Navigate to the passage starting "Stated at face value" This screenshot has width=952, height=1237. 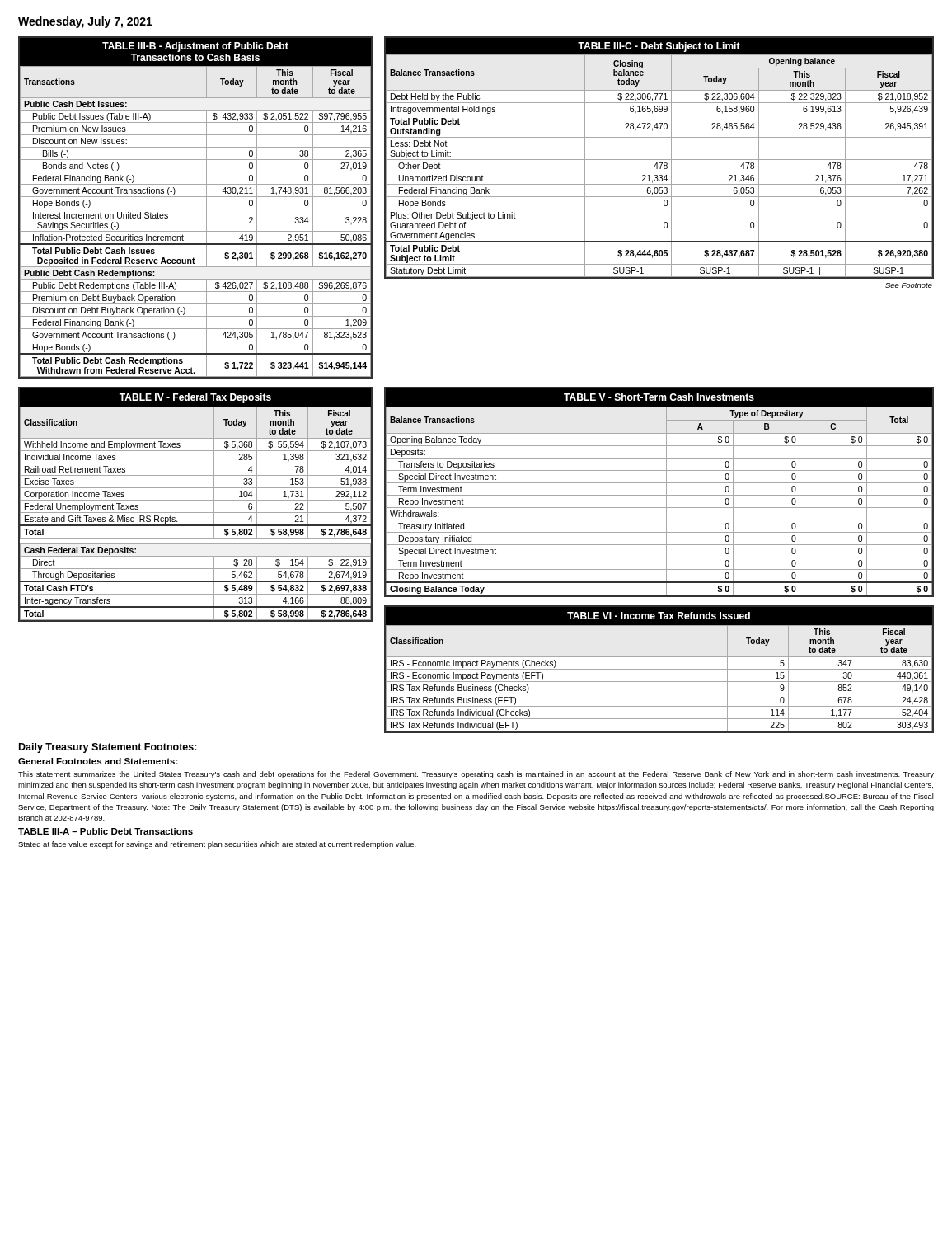pos(217,844)
